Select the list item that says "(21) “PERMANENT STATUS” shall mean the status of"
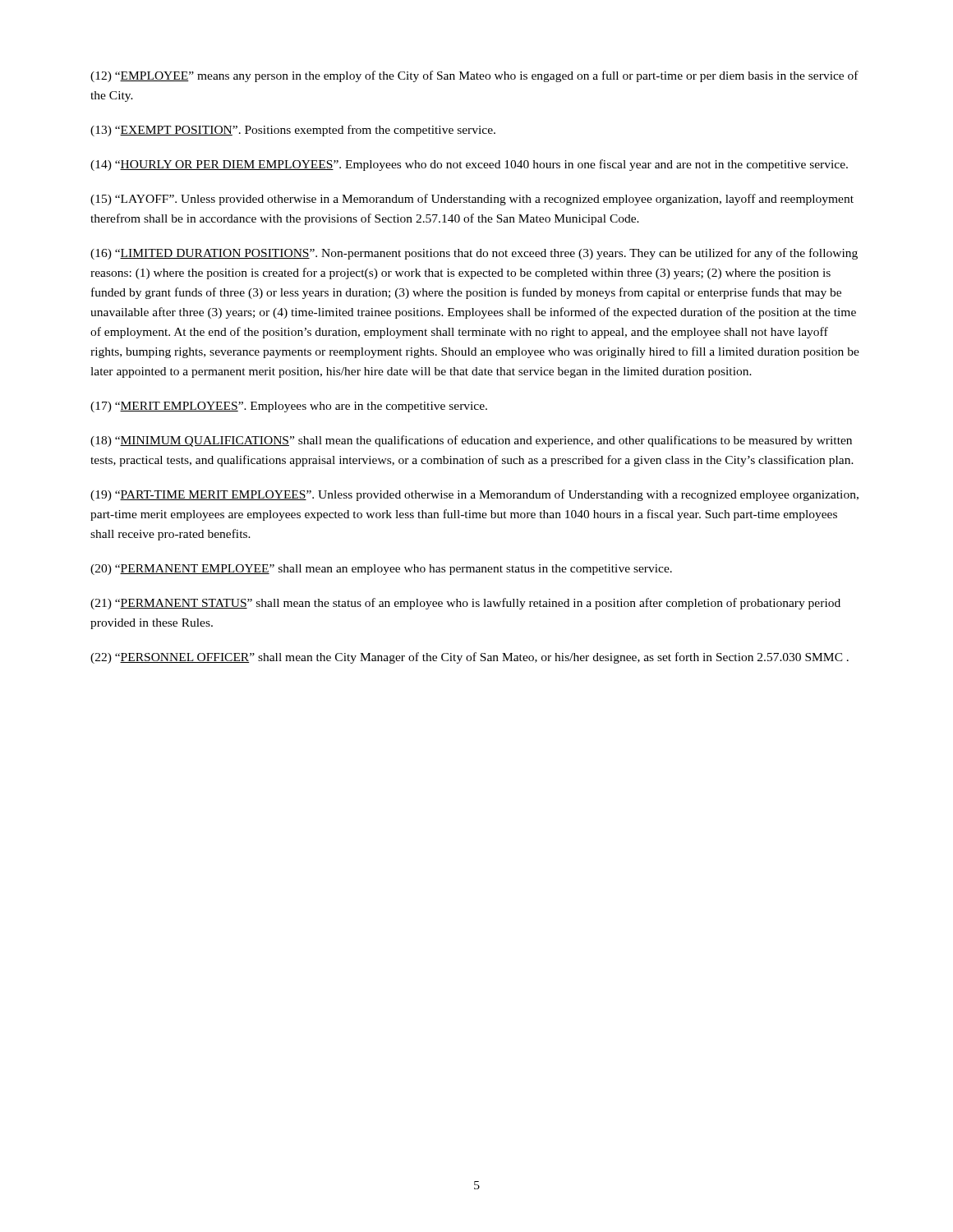This screenshot has width=953, height=1232. pyautogui.click(x=465, y=613)
